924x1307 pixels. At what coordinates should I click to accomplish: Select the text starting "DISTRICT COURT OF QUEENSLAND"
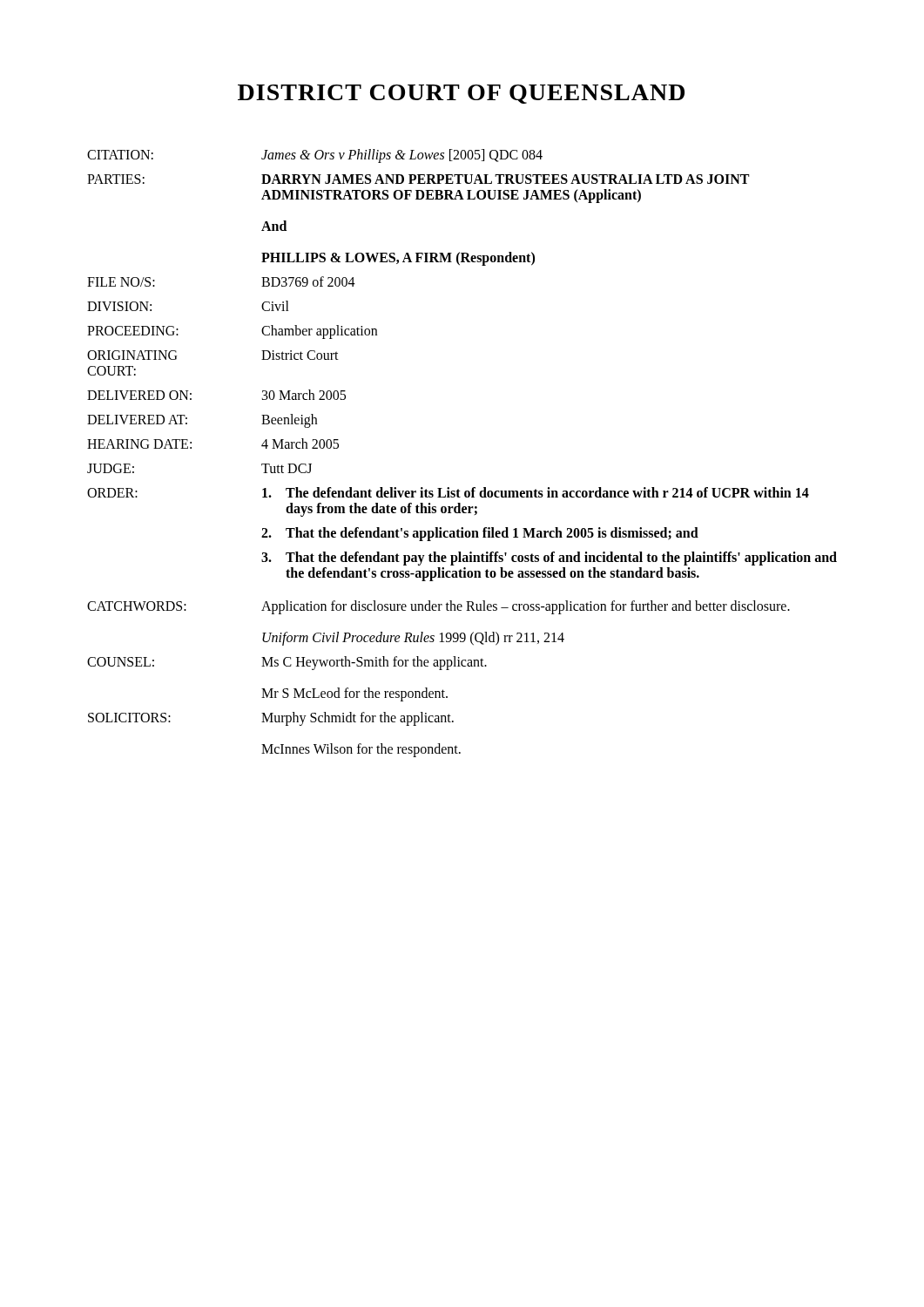click(x=462, y=92)
